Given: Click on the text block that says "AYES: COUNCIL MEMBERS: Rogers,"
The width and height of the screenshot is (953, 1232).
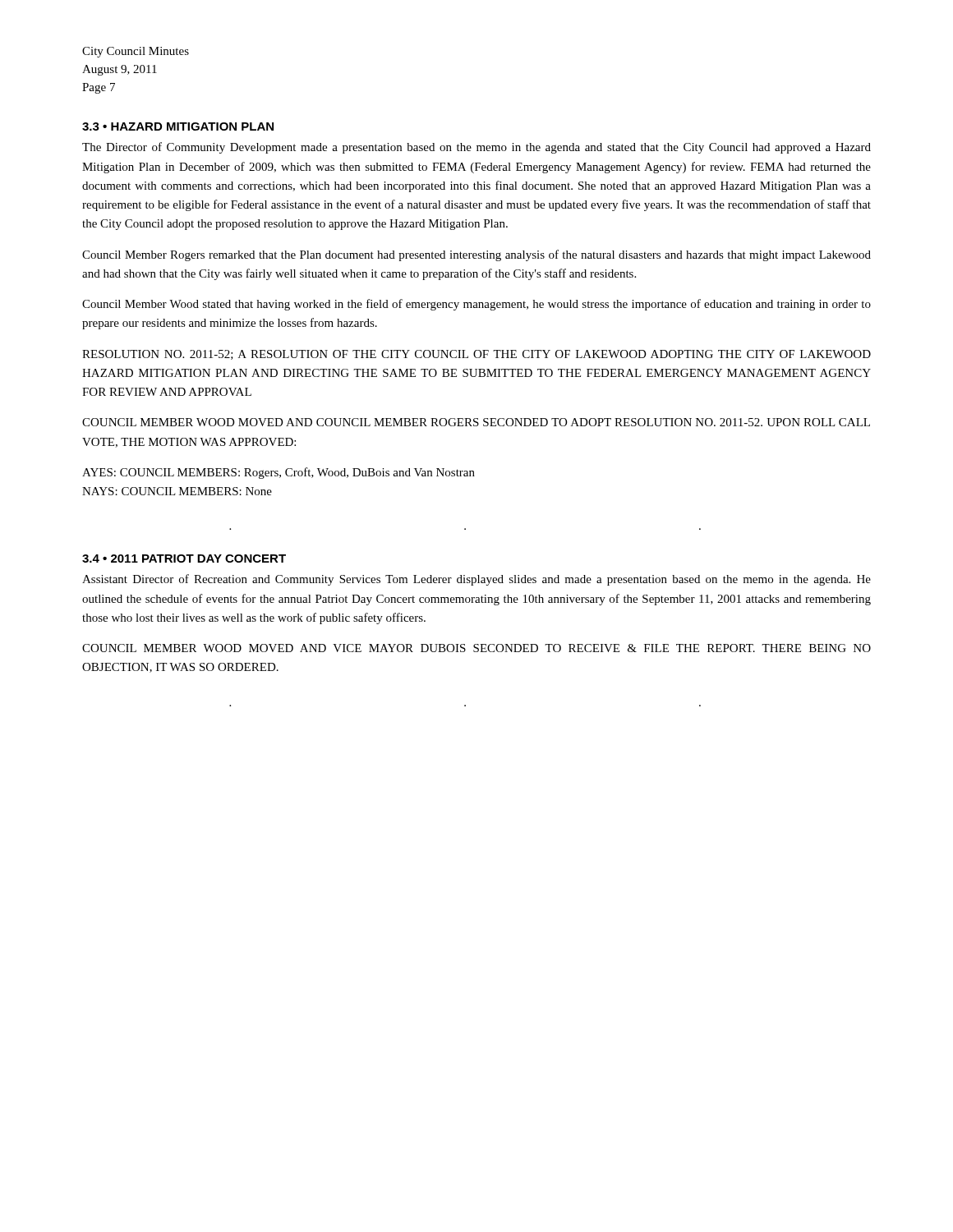Looking at the screenshot, I should point(279,482).
